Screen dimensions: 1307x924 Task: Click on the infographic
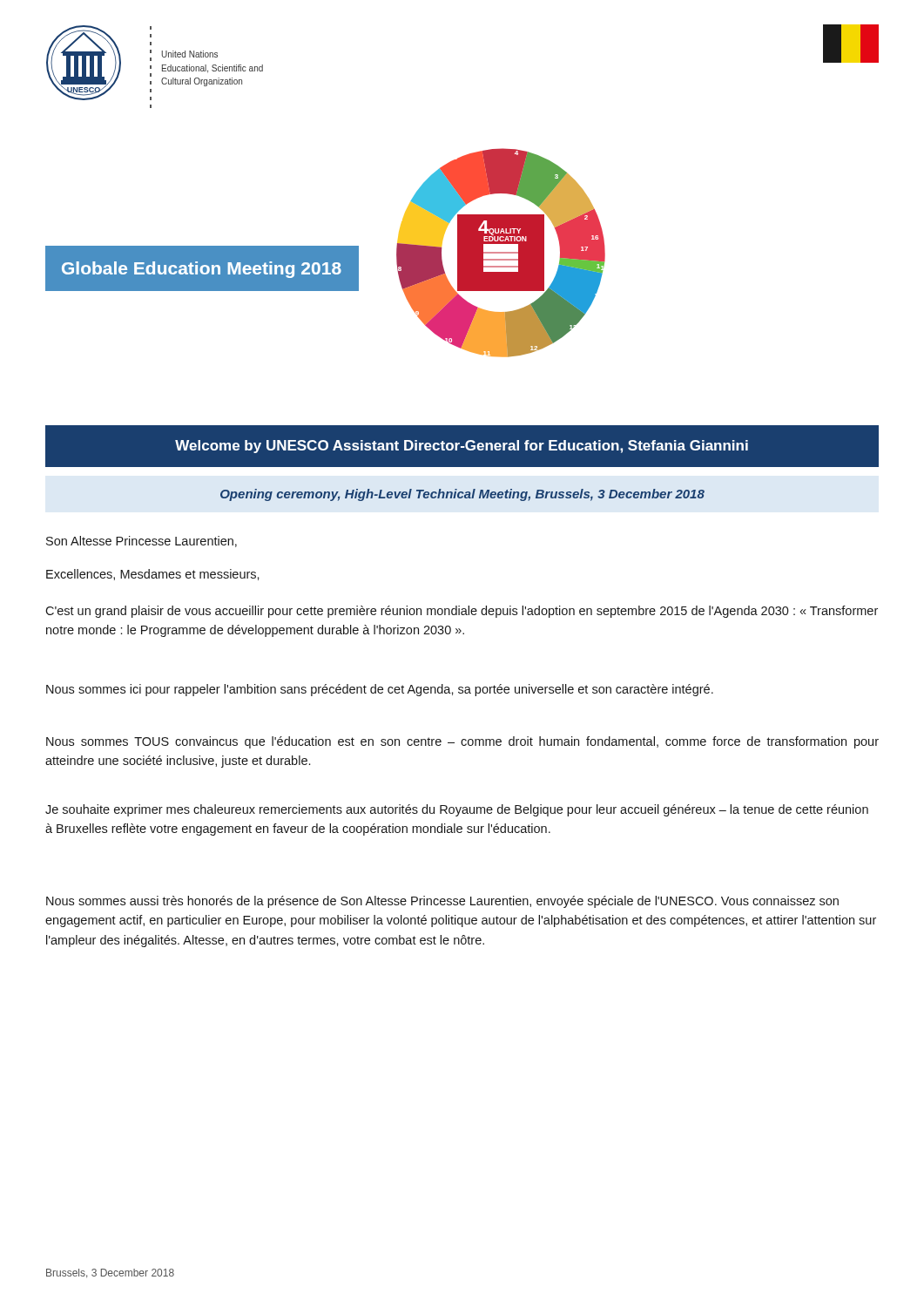[x=501, y=253]
